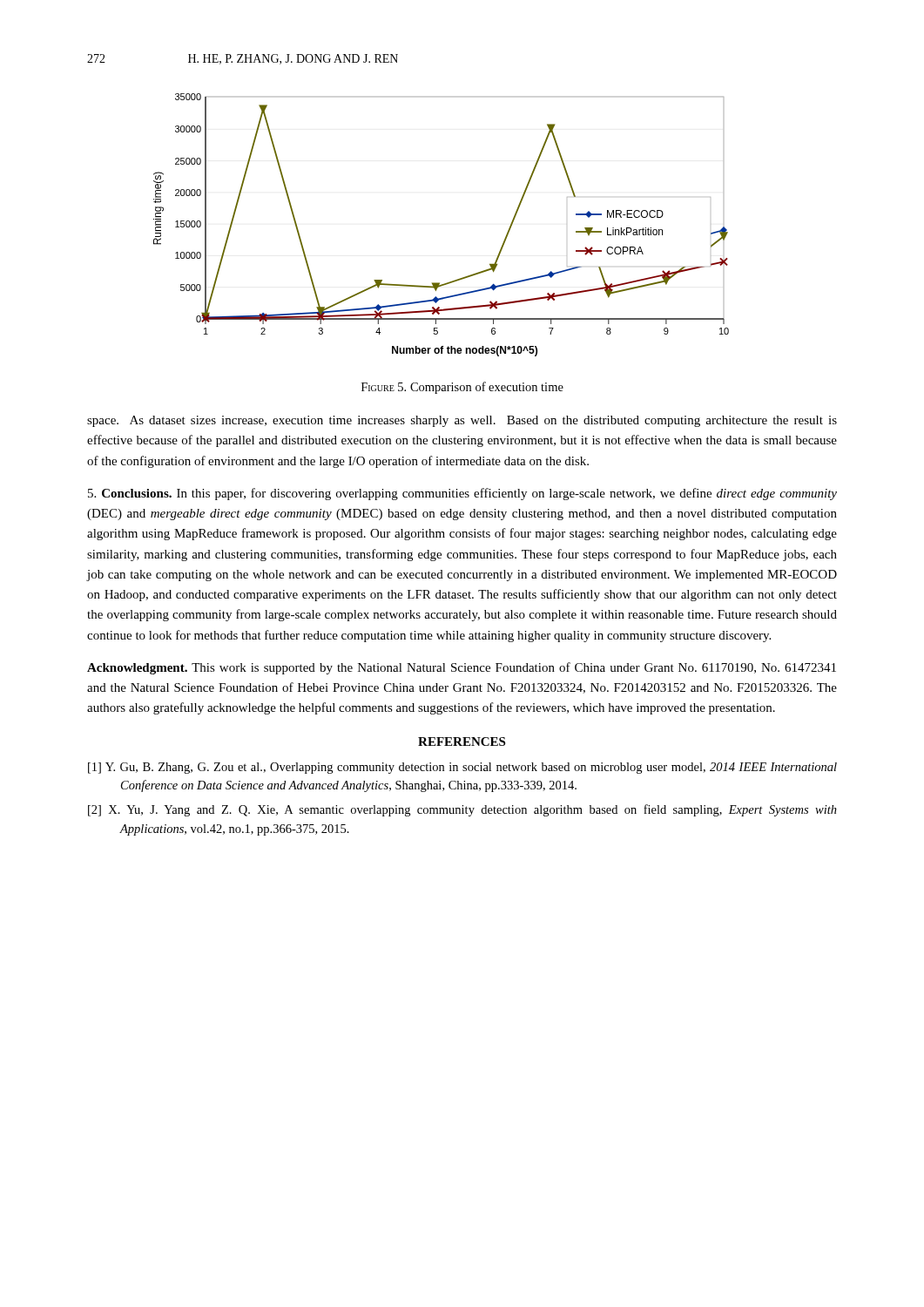Screen dimensions: 1307x924
Task: Find the text block with the text "space. As dataset sizes increase, execution"
Action: [462, 440]
